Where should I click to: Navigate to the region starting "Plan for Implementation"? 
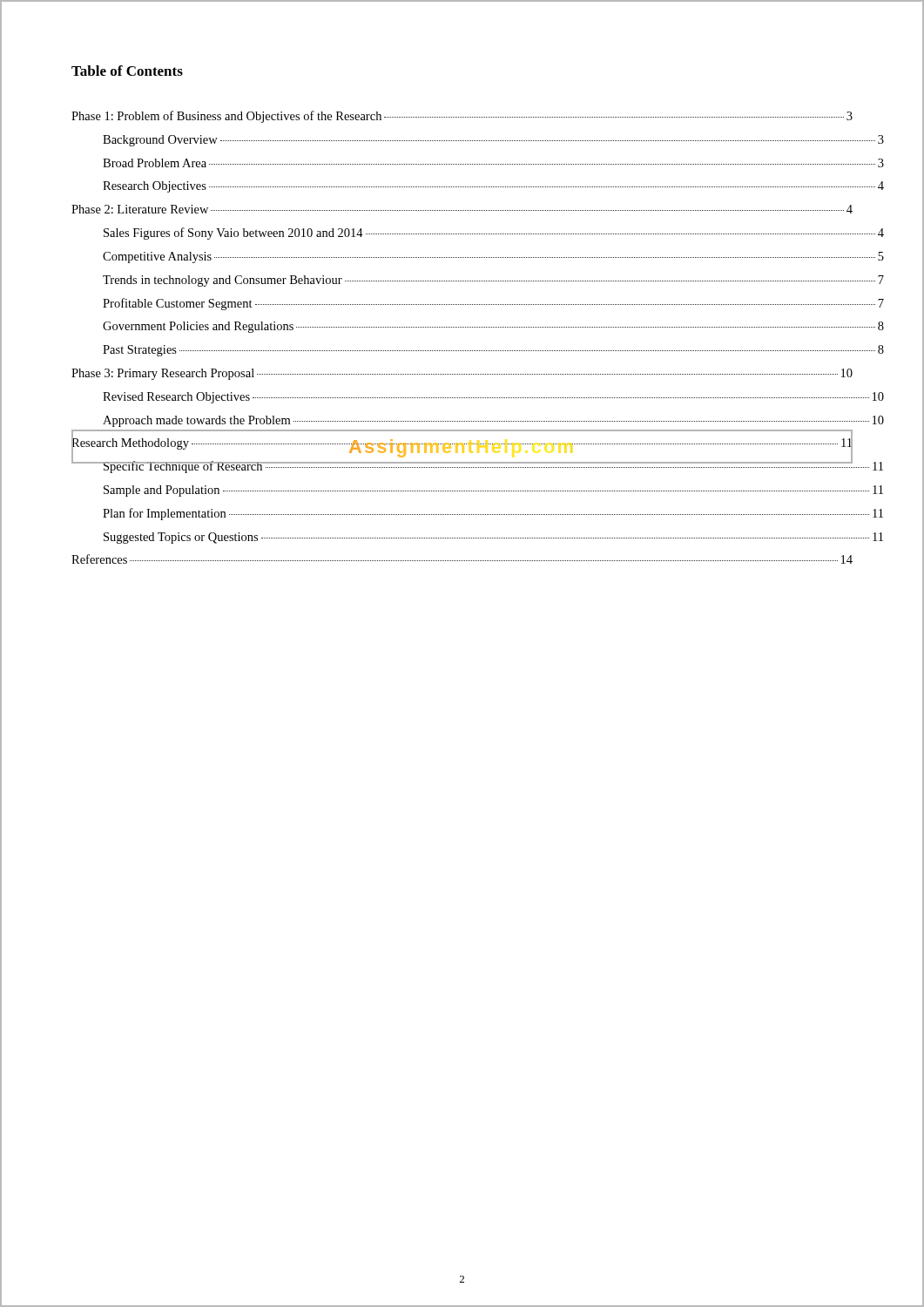[493, 513]
